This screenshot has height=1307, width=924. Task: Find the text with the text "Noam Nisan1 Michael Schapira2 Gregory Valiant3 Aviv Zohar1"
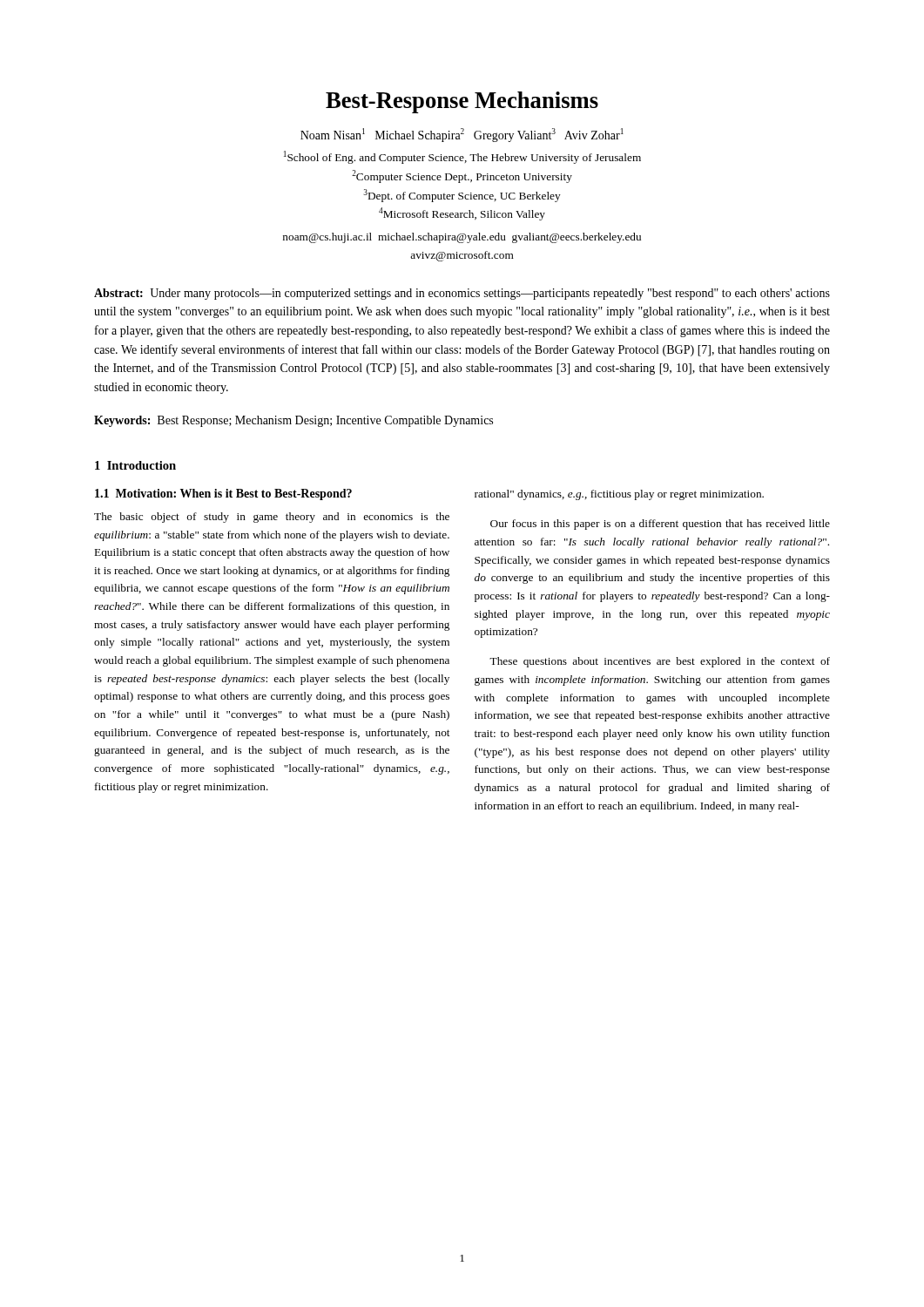(462, 135)
